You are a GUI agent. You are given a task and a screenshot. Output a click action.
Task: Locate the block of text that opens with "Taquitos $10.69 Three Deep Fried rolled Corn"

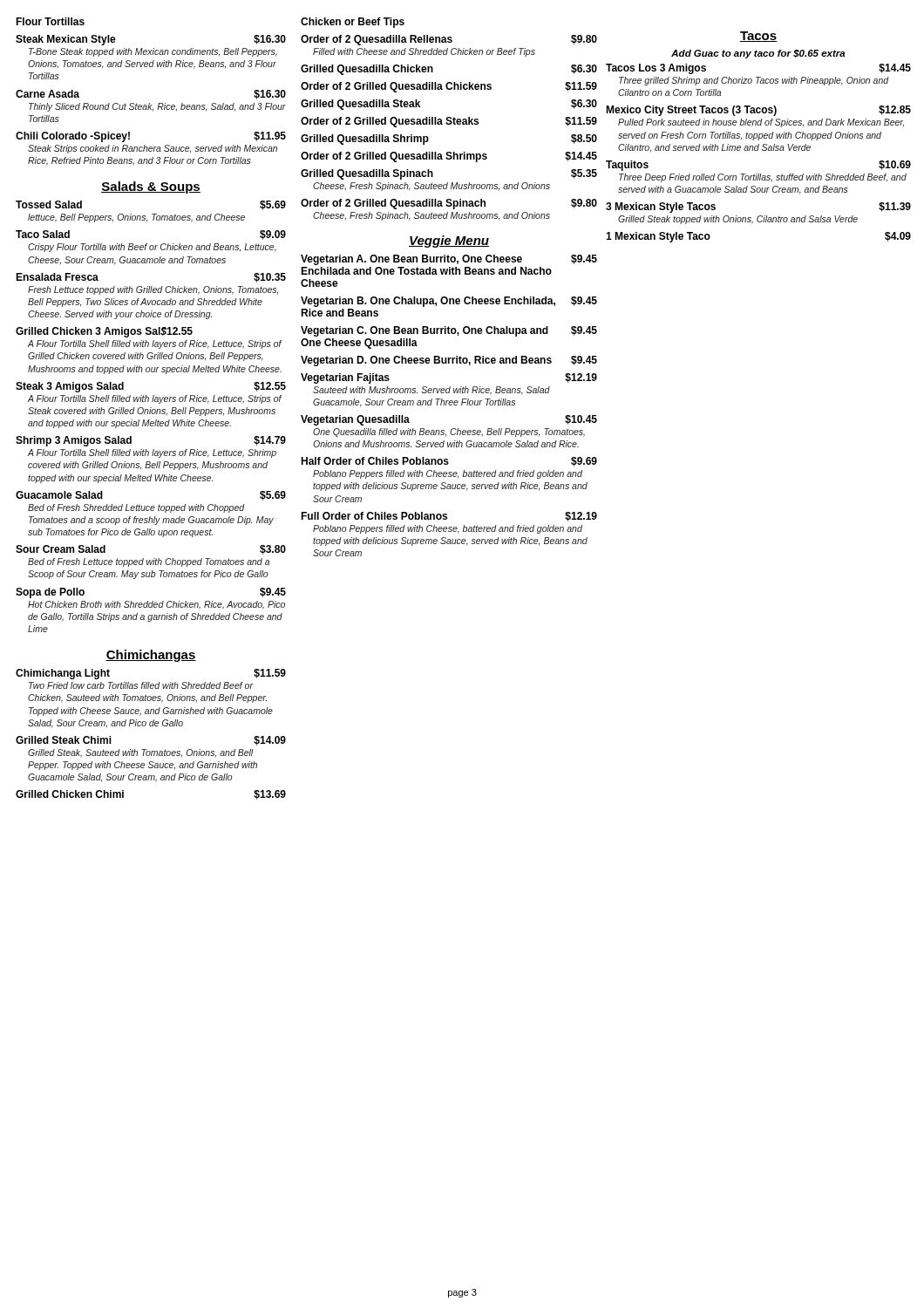pyautogui.click(x=758, y=177)
